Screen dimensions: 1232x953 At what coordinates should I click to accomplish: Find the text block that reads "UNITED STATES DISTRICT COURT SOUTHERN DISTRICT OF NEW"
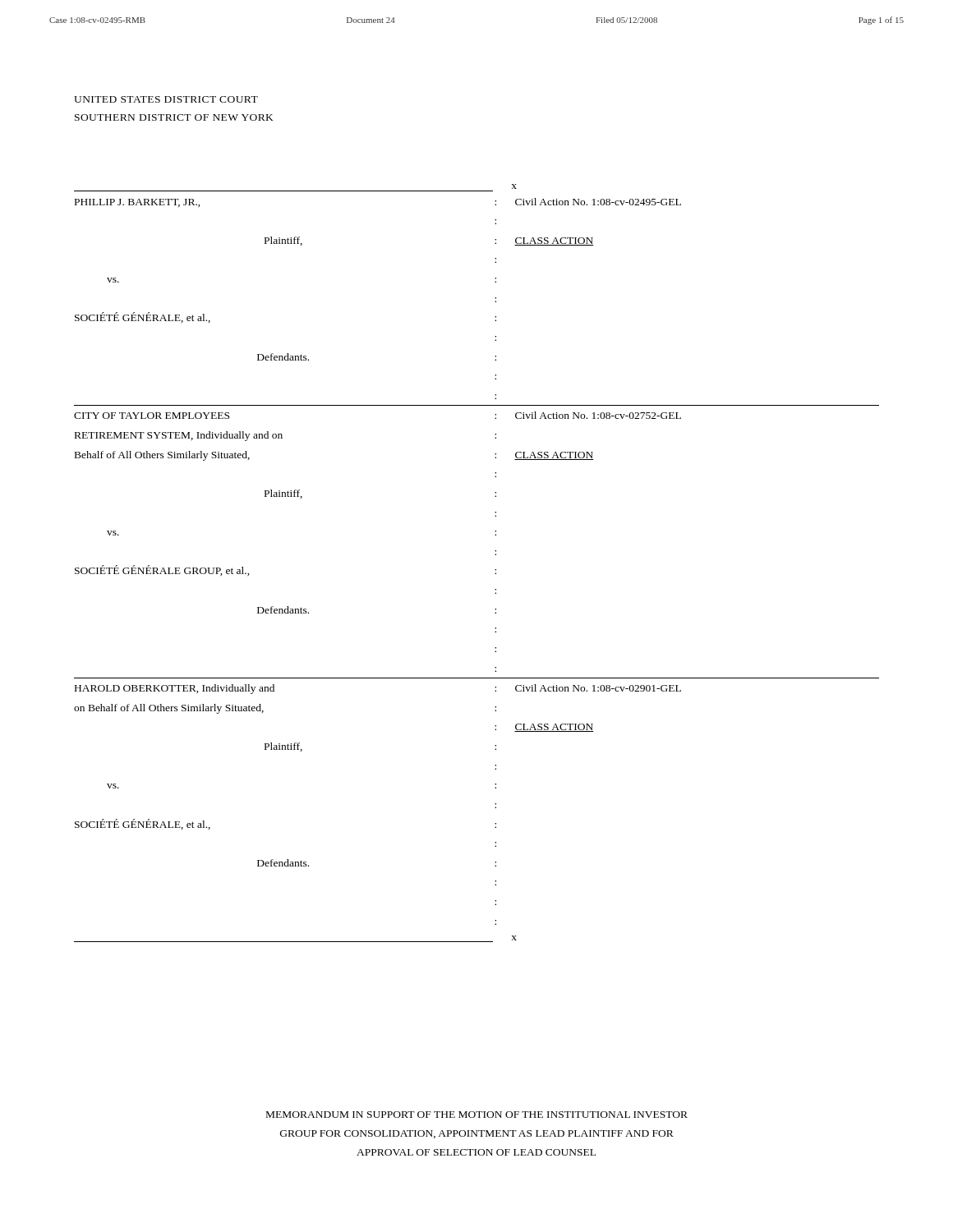tap(174, 108)
